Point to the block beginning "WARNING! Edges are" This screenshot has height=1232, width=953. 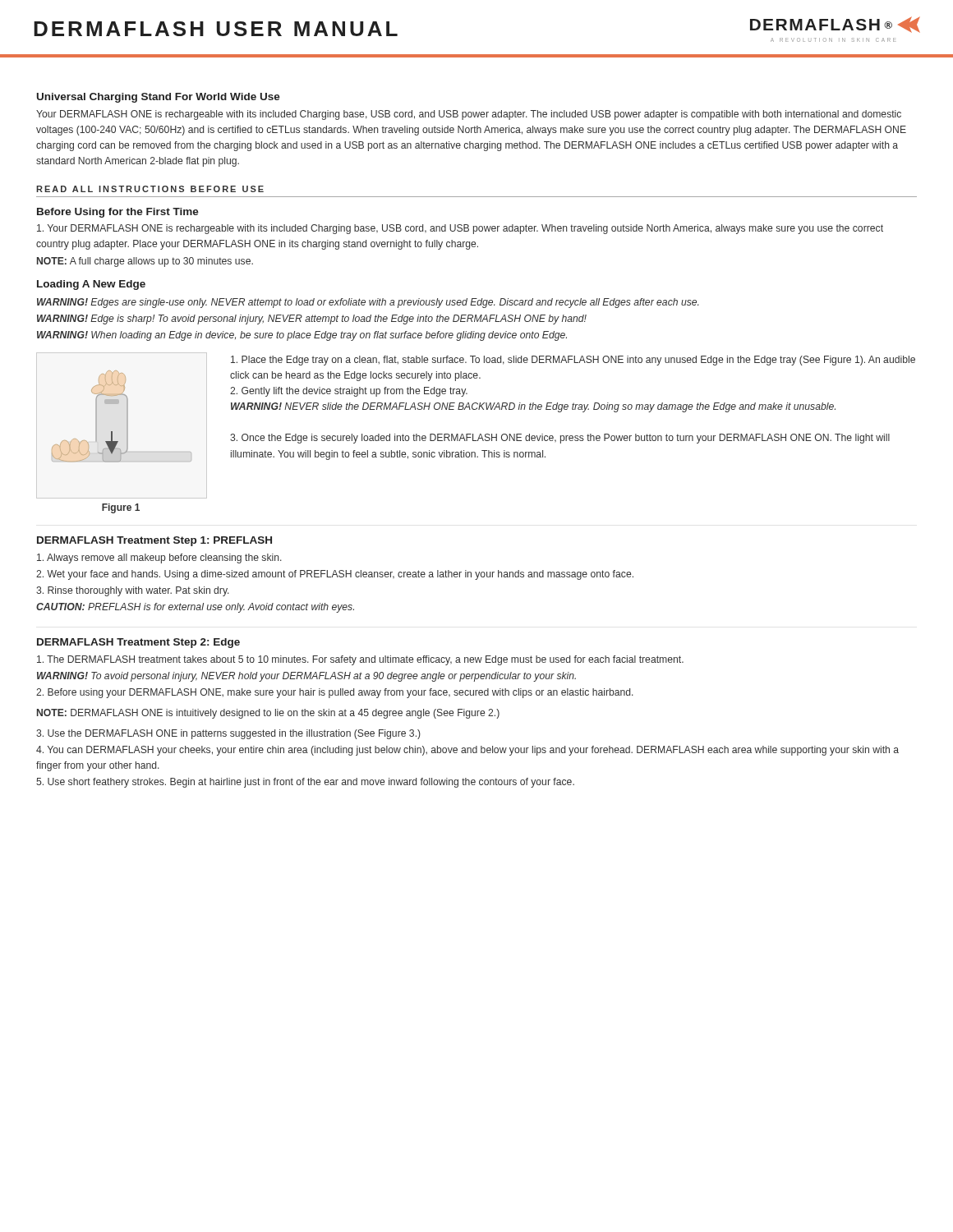pyautogui.click(x=368, y=319)
